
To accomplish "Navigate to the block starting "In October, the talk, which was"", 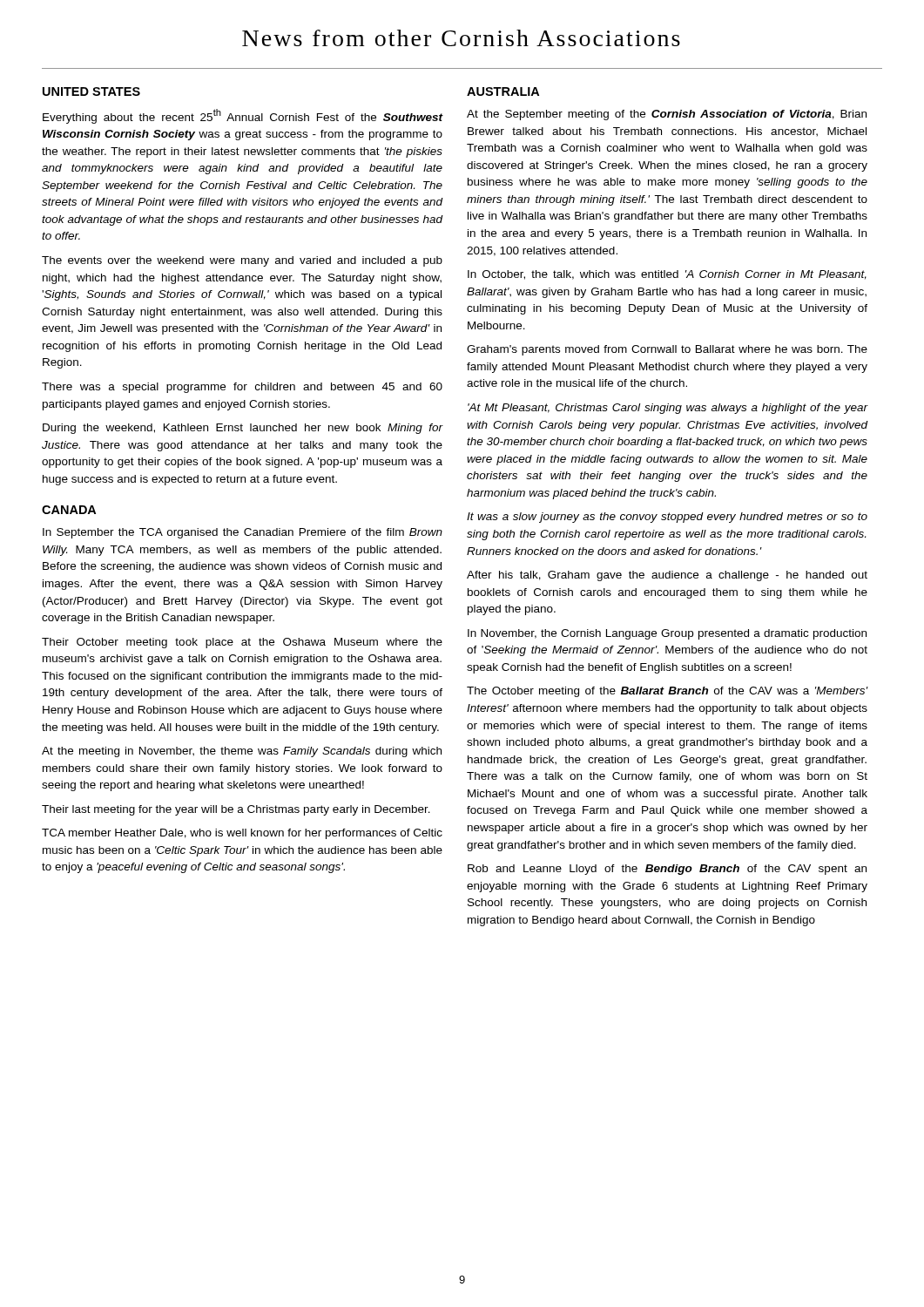I will 667,300.
